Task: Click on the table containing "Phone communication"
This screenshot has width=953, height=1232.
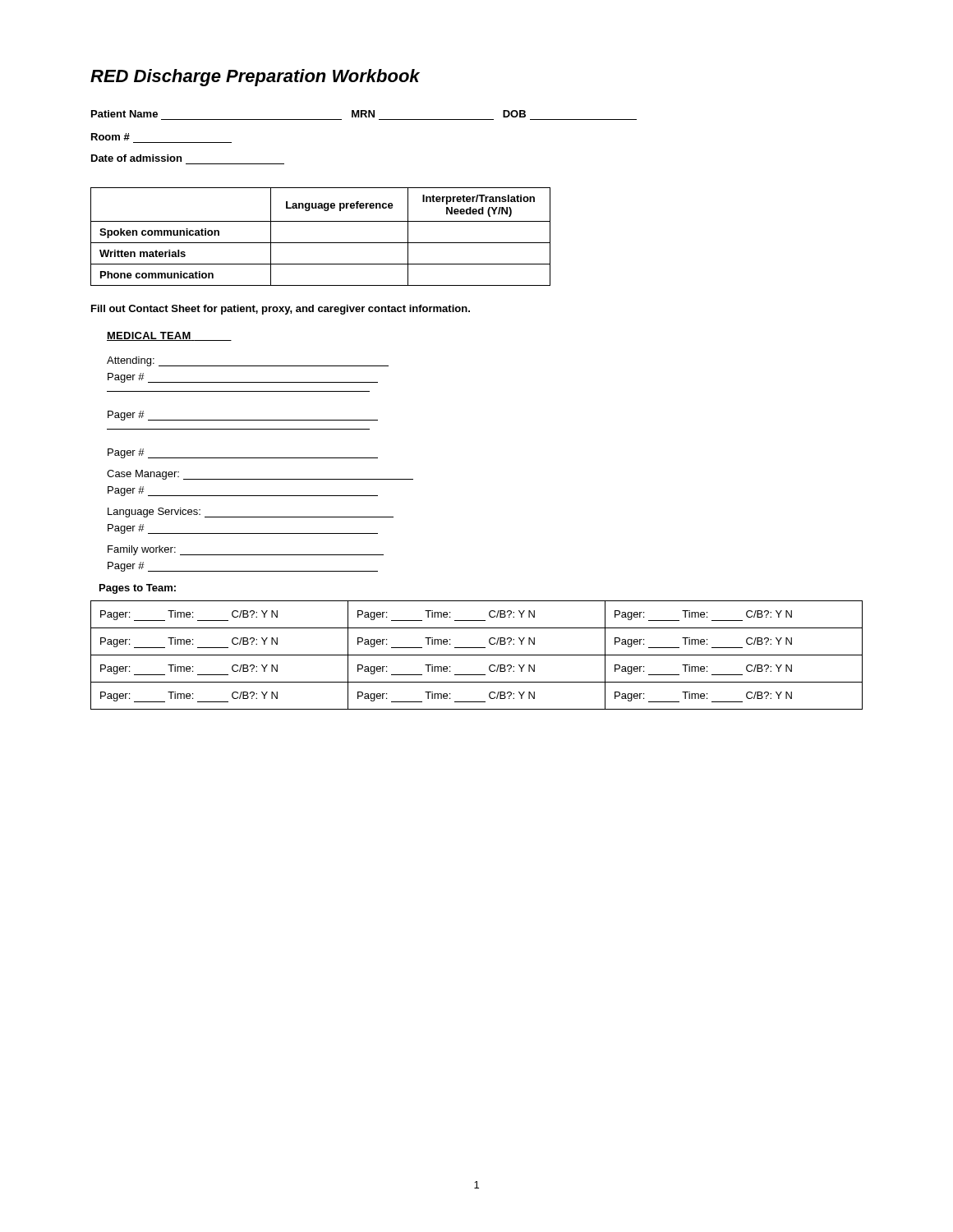Action: pos(476,237)
